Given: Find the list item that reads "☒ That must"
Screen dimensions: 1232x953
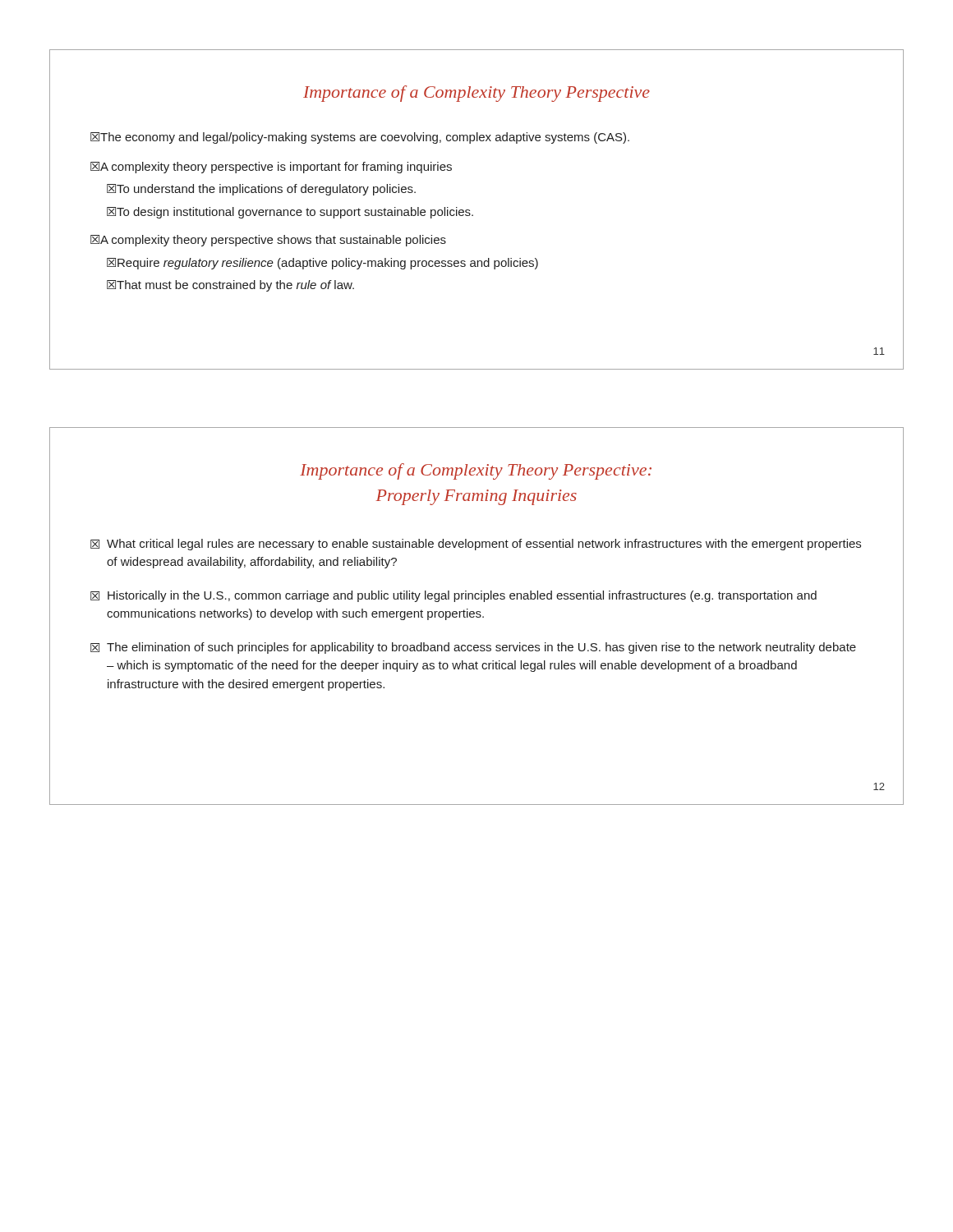Looking at the screenshot, I should (x=231, y=285).
